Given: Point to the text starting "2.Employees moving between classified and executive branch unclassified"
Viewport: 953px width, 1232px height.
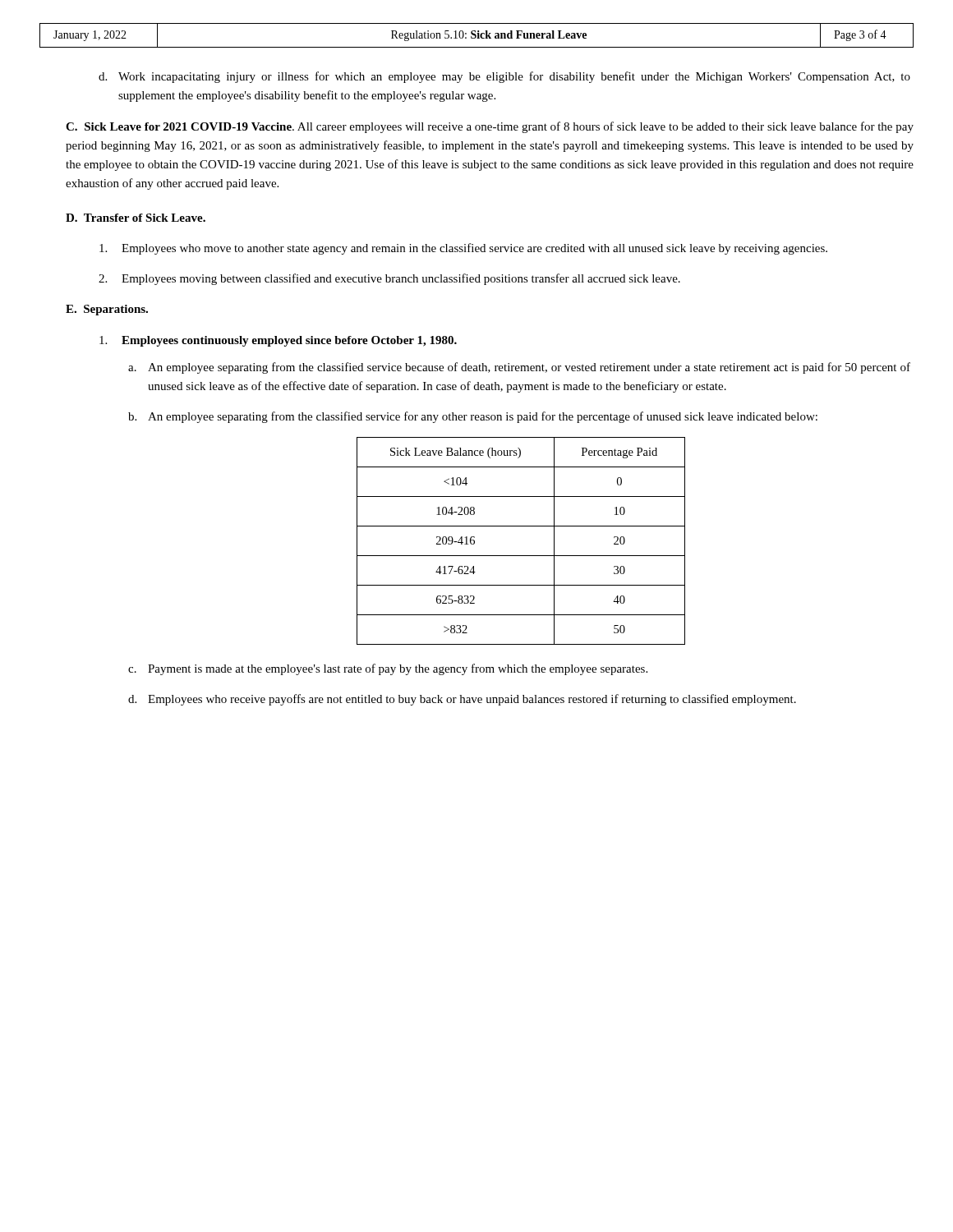Looking at the screenshot, I should 504,279.
